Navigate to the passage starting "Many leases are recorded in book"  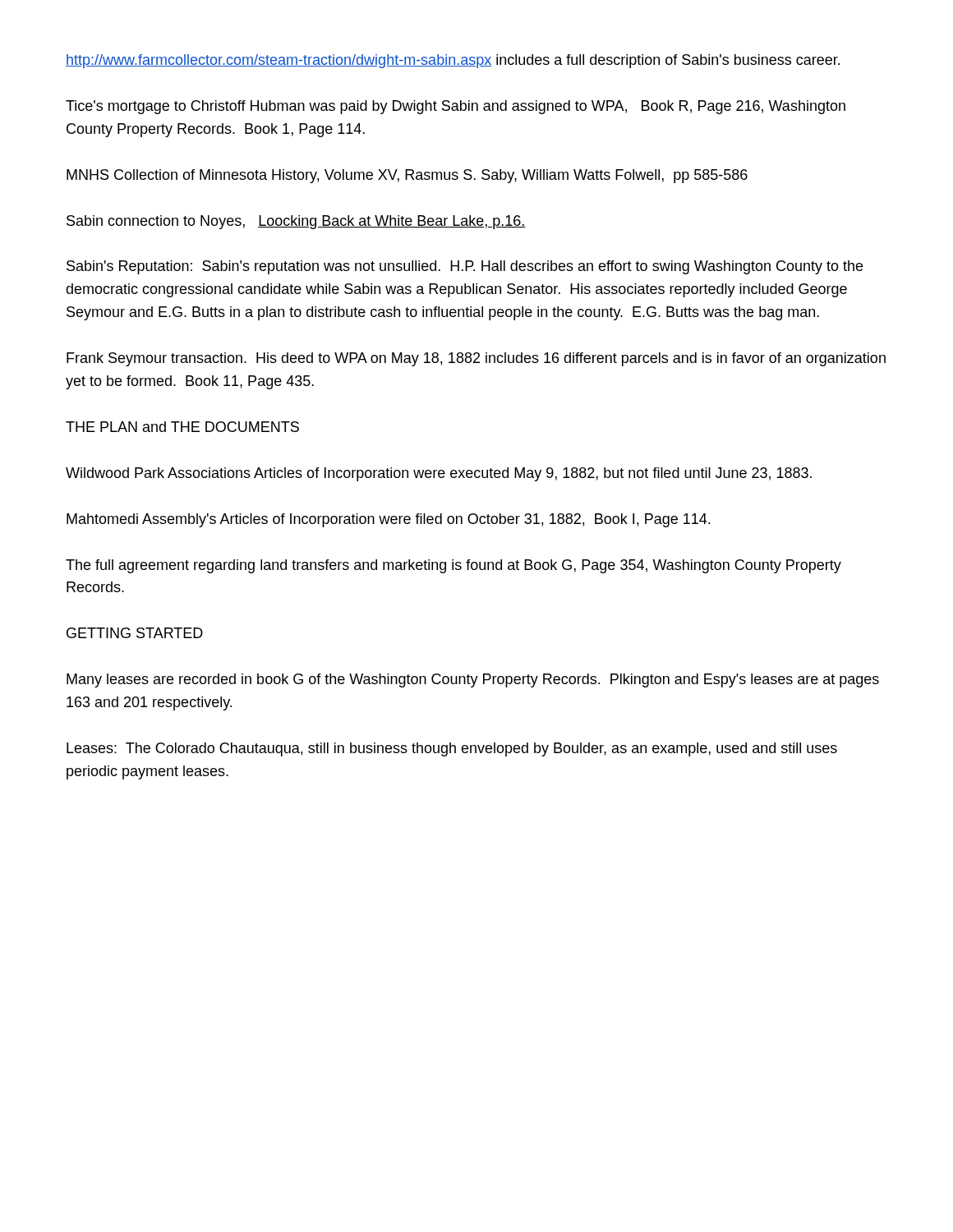pyautogui.click(x=473, y=691)
